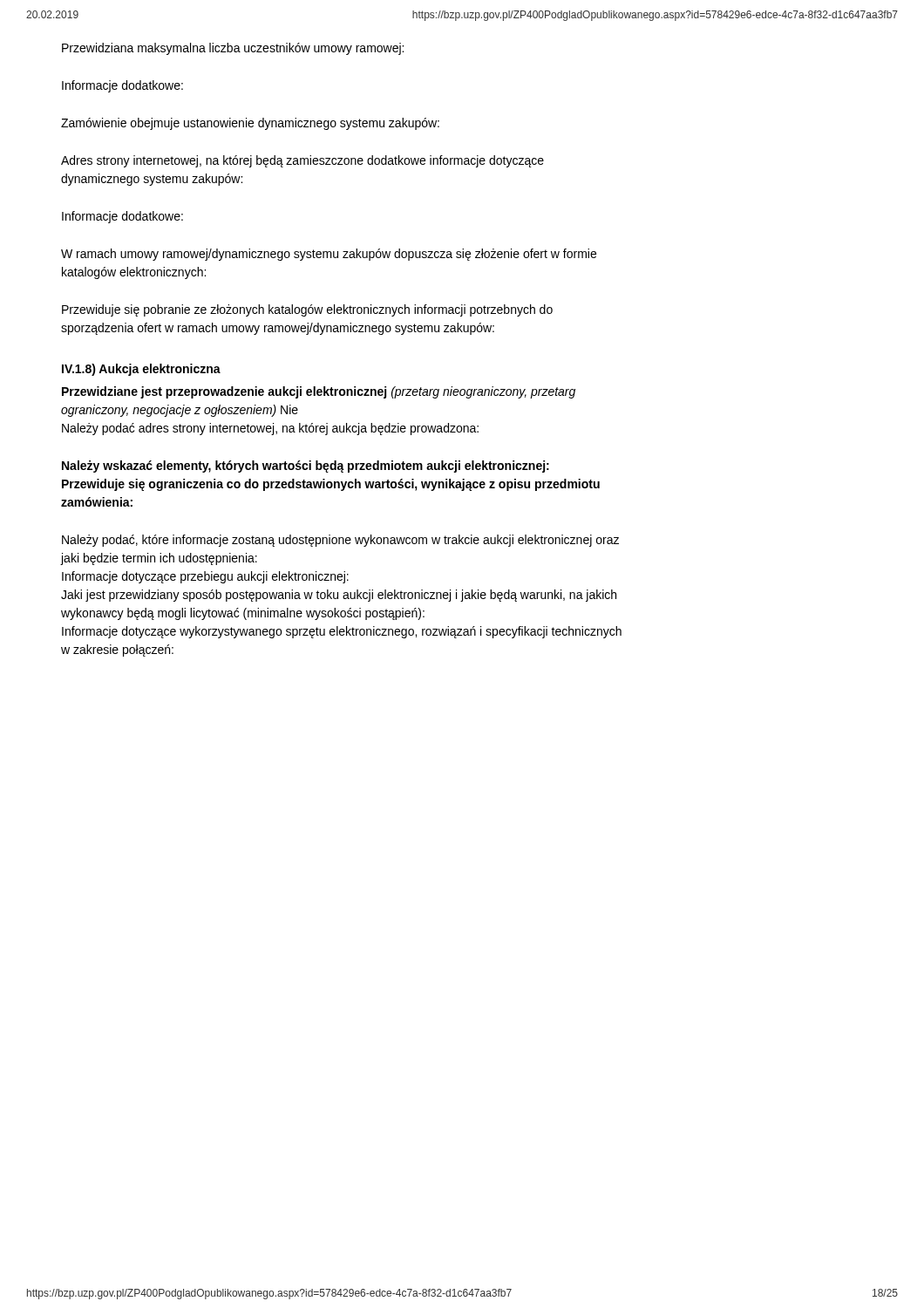Select the text block that says "Adres strony internetowej, na której będą zamieszczone"
The image size is (924, 1308).
[303, 170]
